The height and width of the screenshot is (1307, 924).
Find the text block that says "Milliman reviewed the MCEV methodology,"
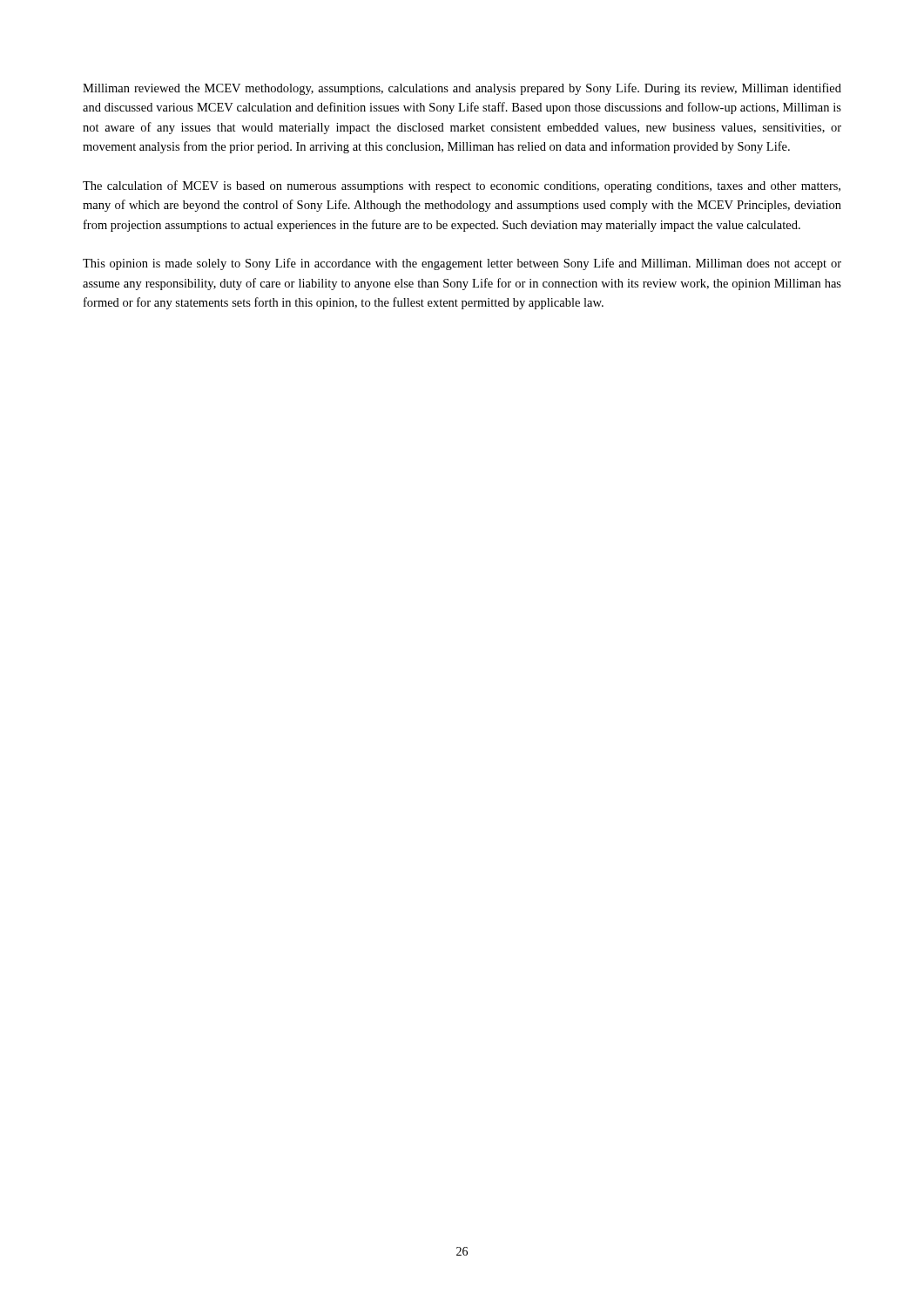pos(462,117)
